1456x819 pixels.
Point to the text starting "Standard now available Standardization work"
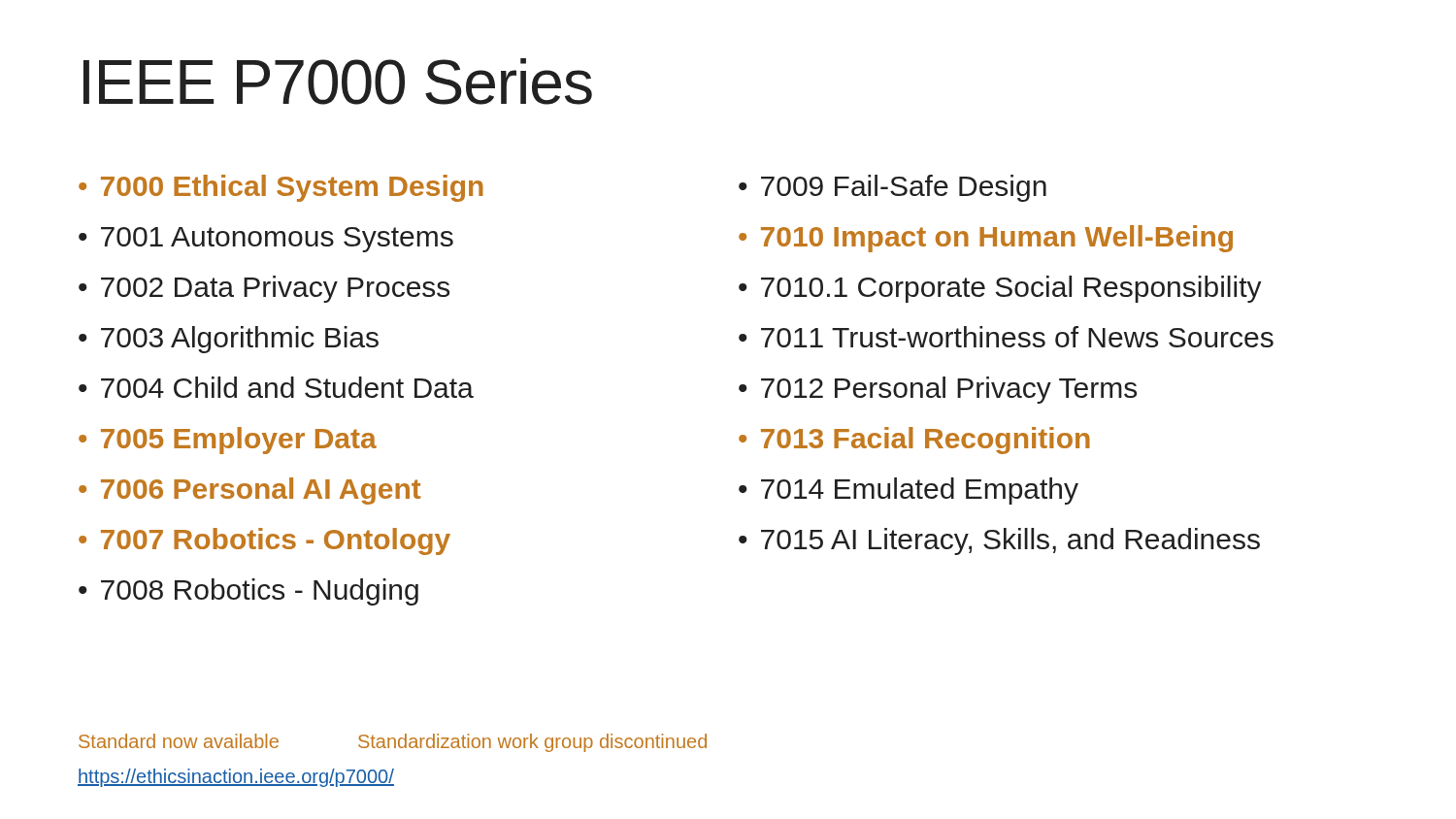point(393,742)
